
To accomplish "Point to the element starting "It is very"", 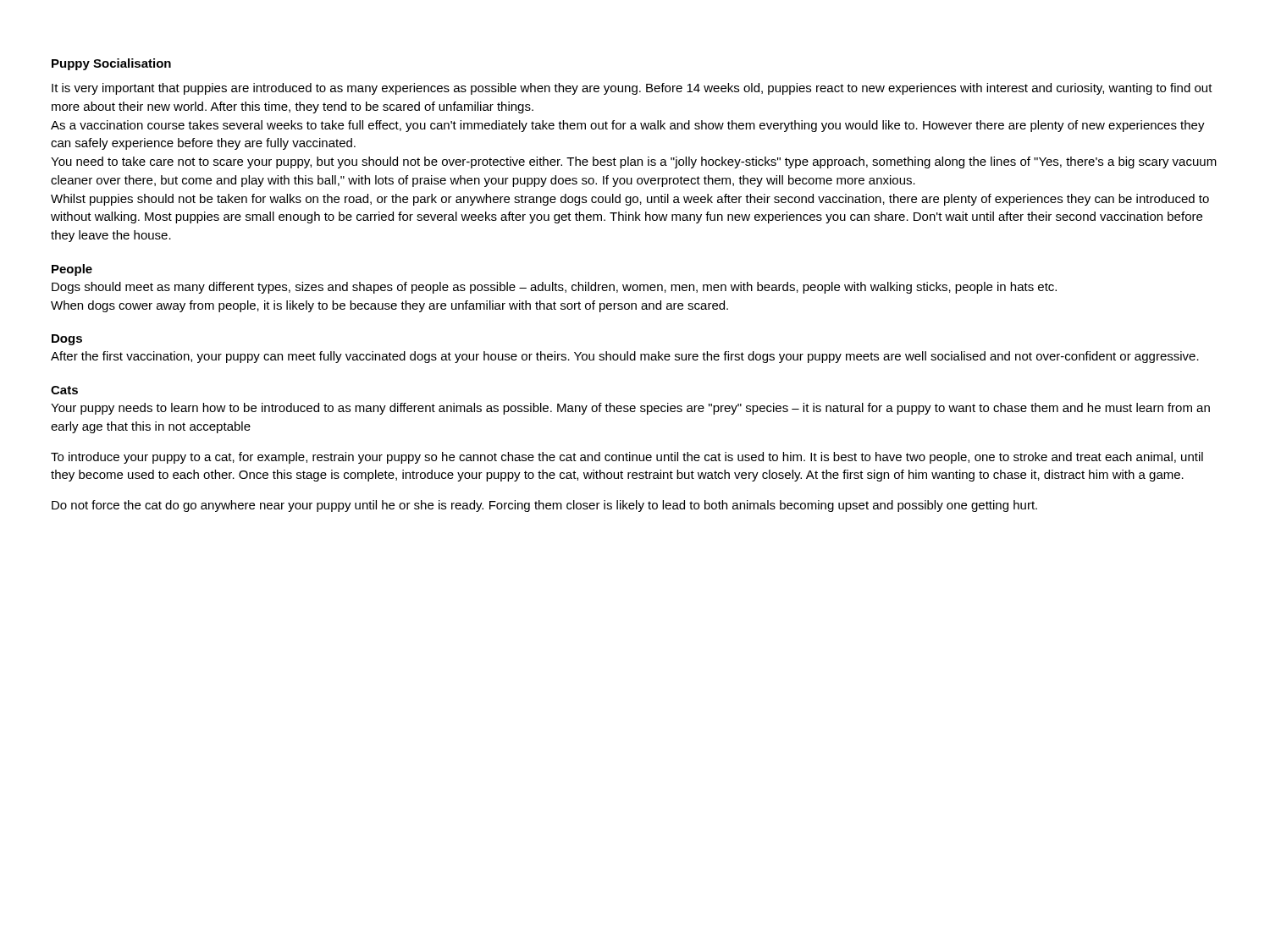I will 631,97.
